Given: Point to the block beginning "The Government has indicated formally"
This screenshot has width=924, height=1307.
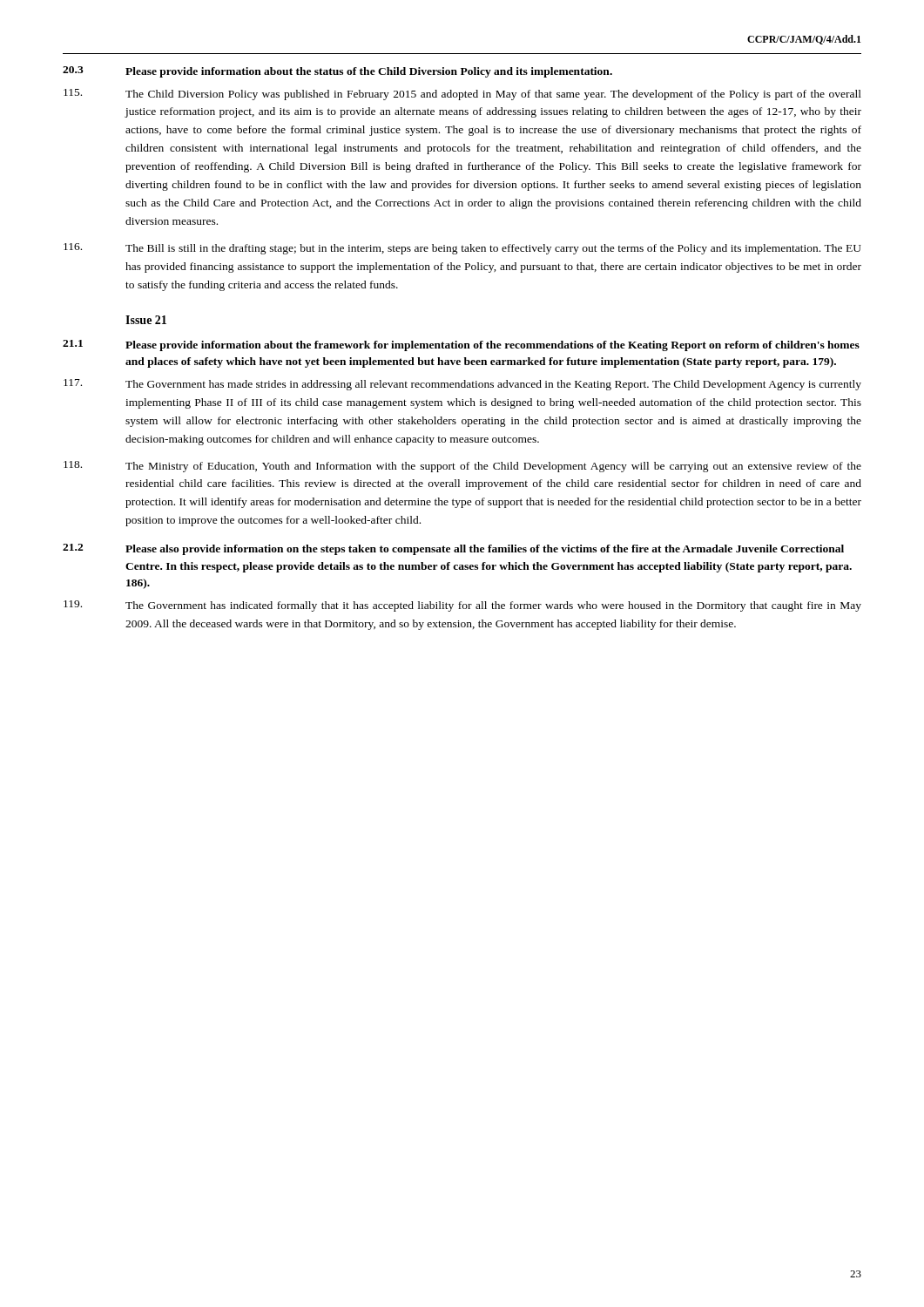Looking at the screenshot, I should coord(462,615).
